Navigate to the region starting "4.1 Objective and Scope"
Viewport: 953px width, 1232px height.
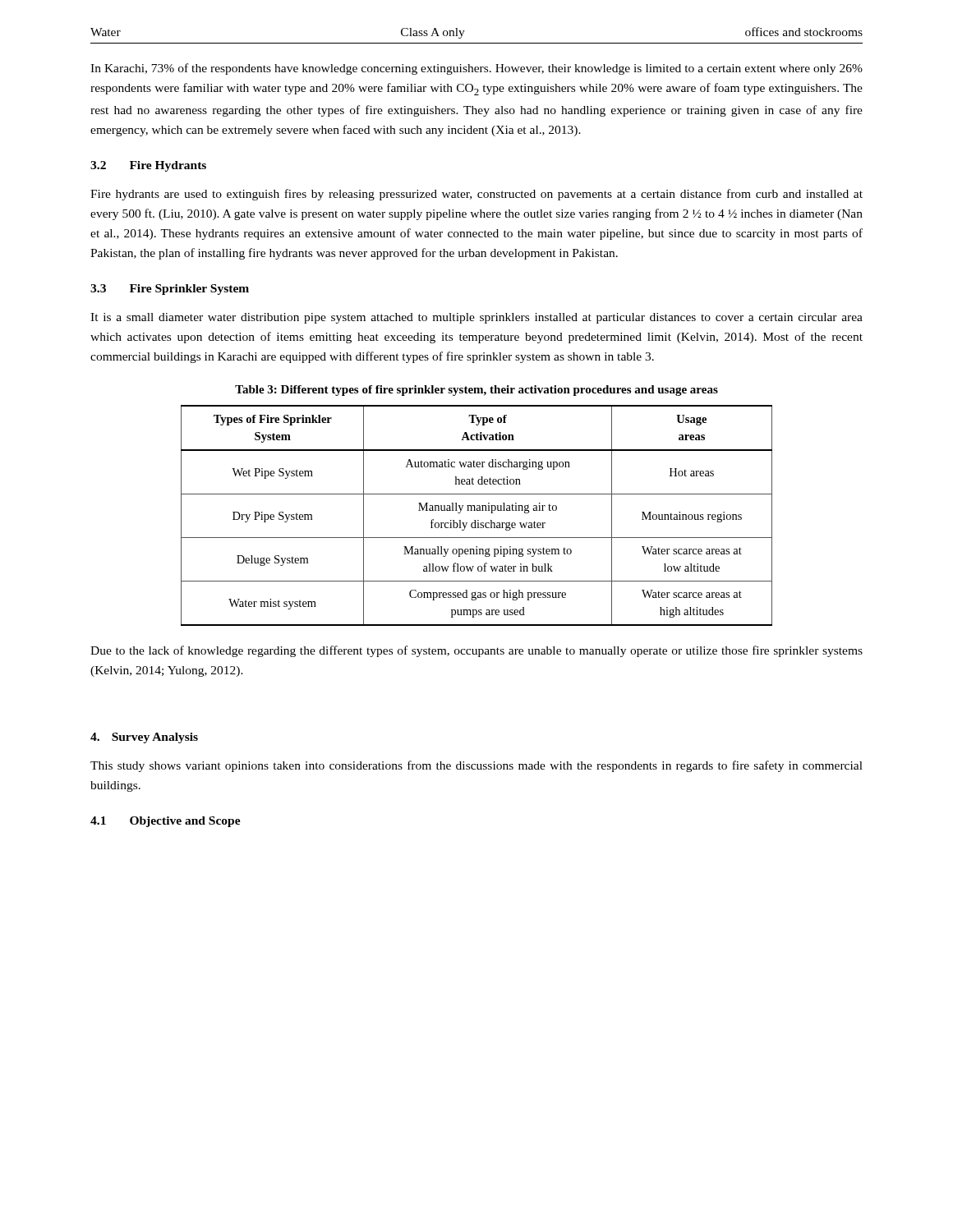tap(165, 821)
